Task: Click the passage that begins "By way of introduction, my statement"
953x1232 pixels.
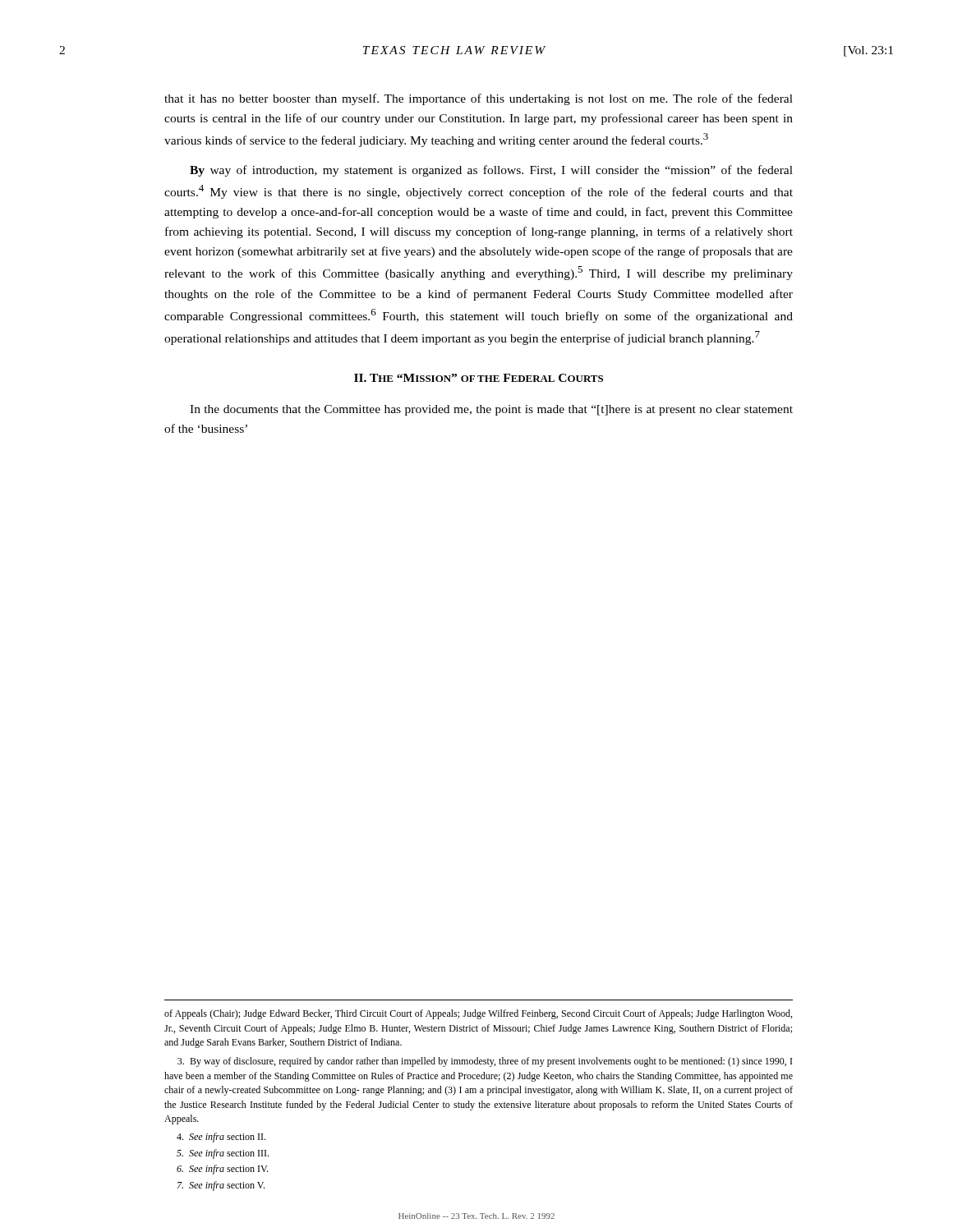Action: pos(479,254)
